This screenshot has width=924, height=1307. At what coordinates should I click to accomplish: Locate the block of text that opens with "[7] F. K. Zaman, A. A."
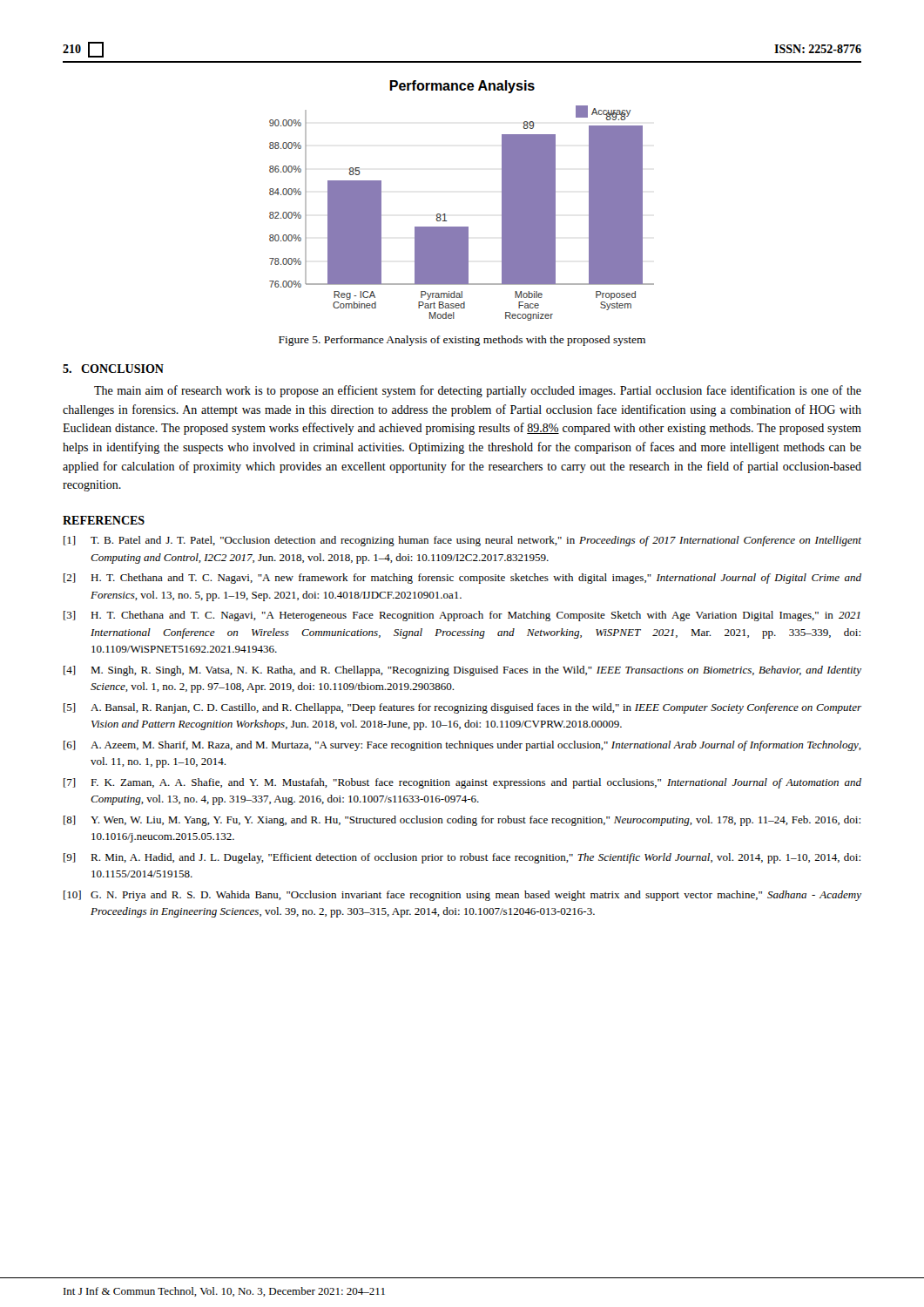(462, 790)
